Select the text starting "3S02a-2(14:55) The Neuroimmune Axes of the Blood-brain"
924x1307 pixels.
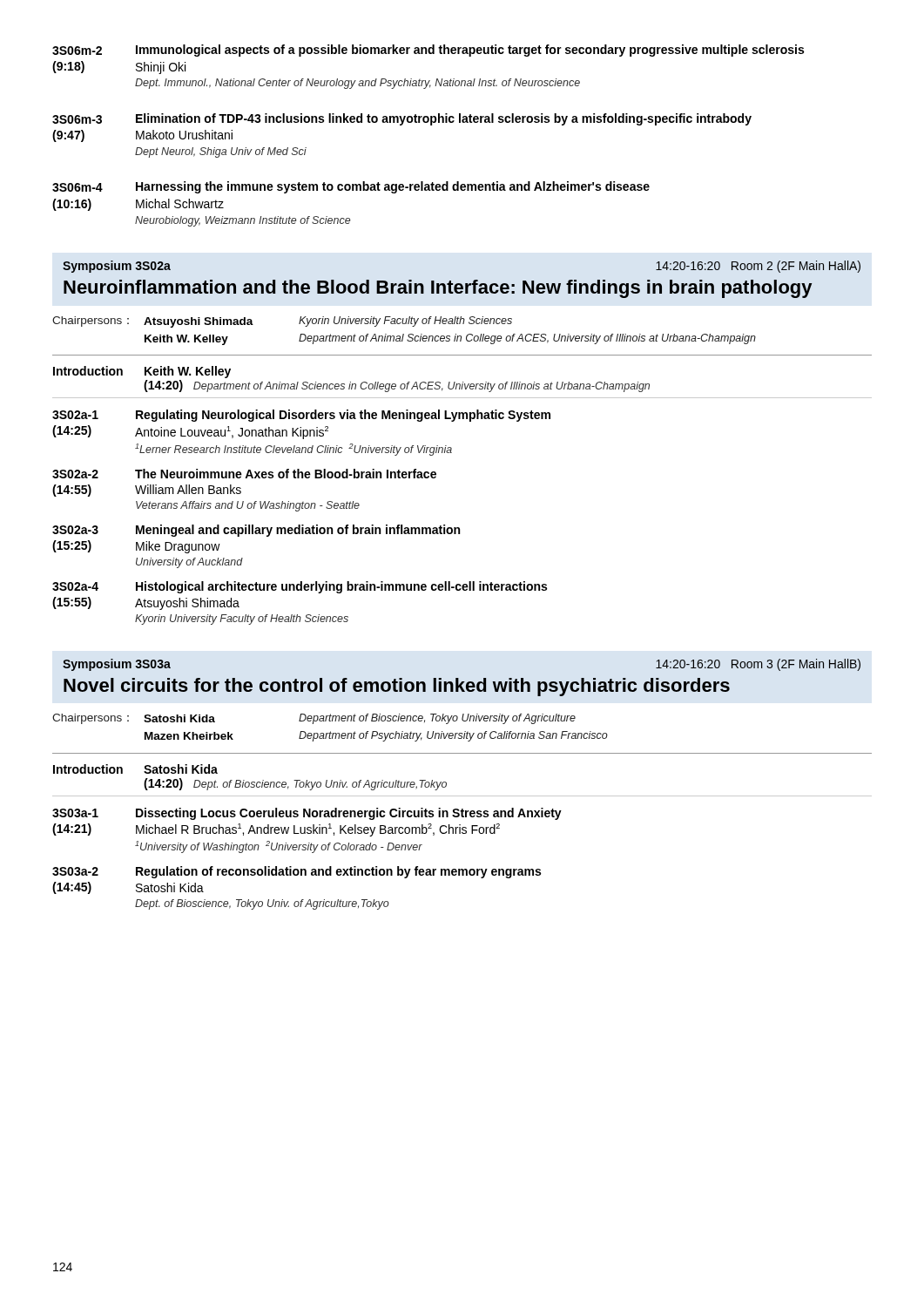[244, 474]
